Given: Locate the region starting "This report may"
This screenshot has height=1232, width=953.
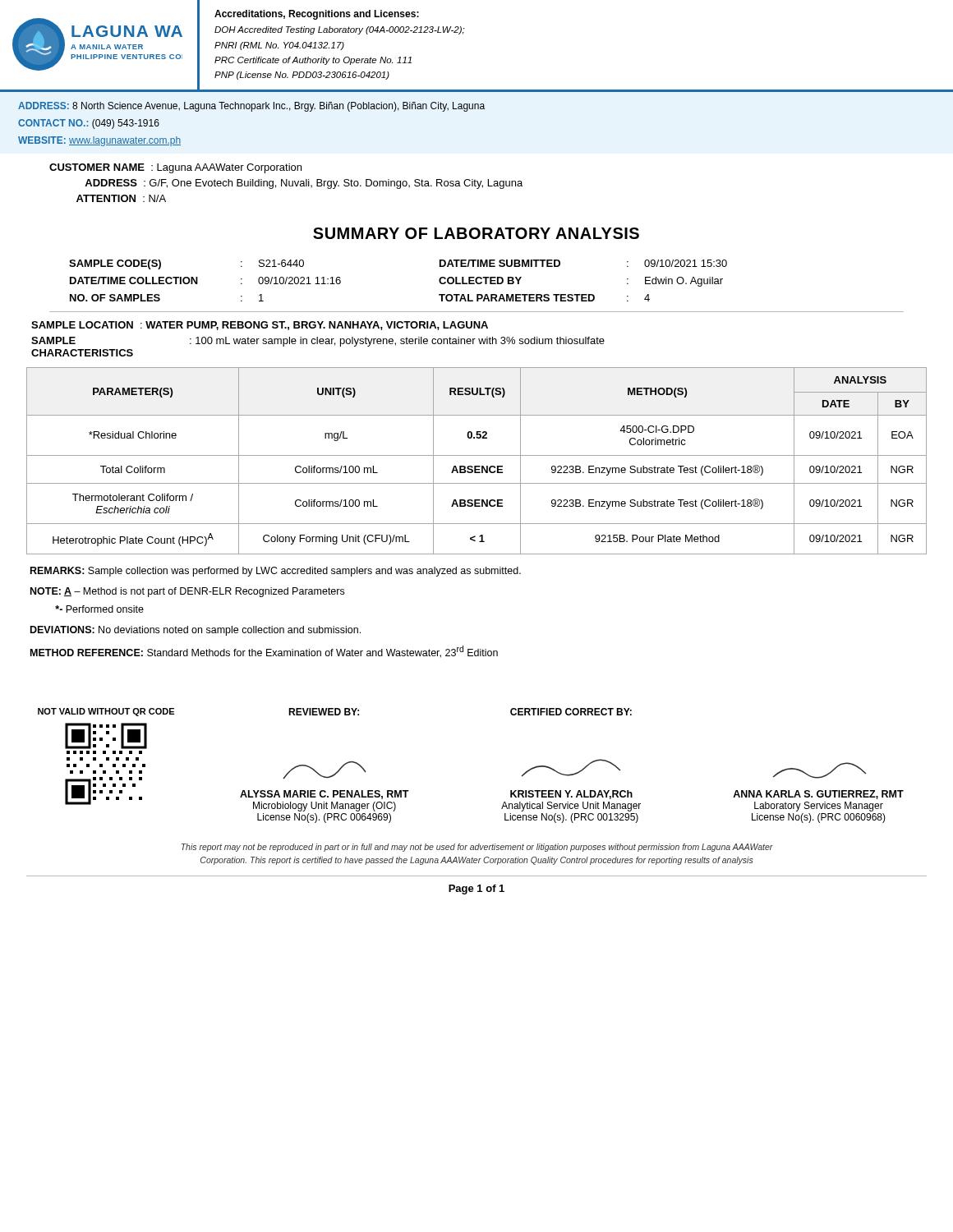Looking at the screenshot, I should [x=476, y=854].
